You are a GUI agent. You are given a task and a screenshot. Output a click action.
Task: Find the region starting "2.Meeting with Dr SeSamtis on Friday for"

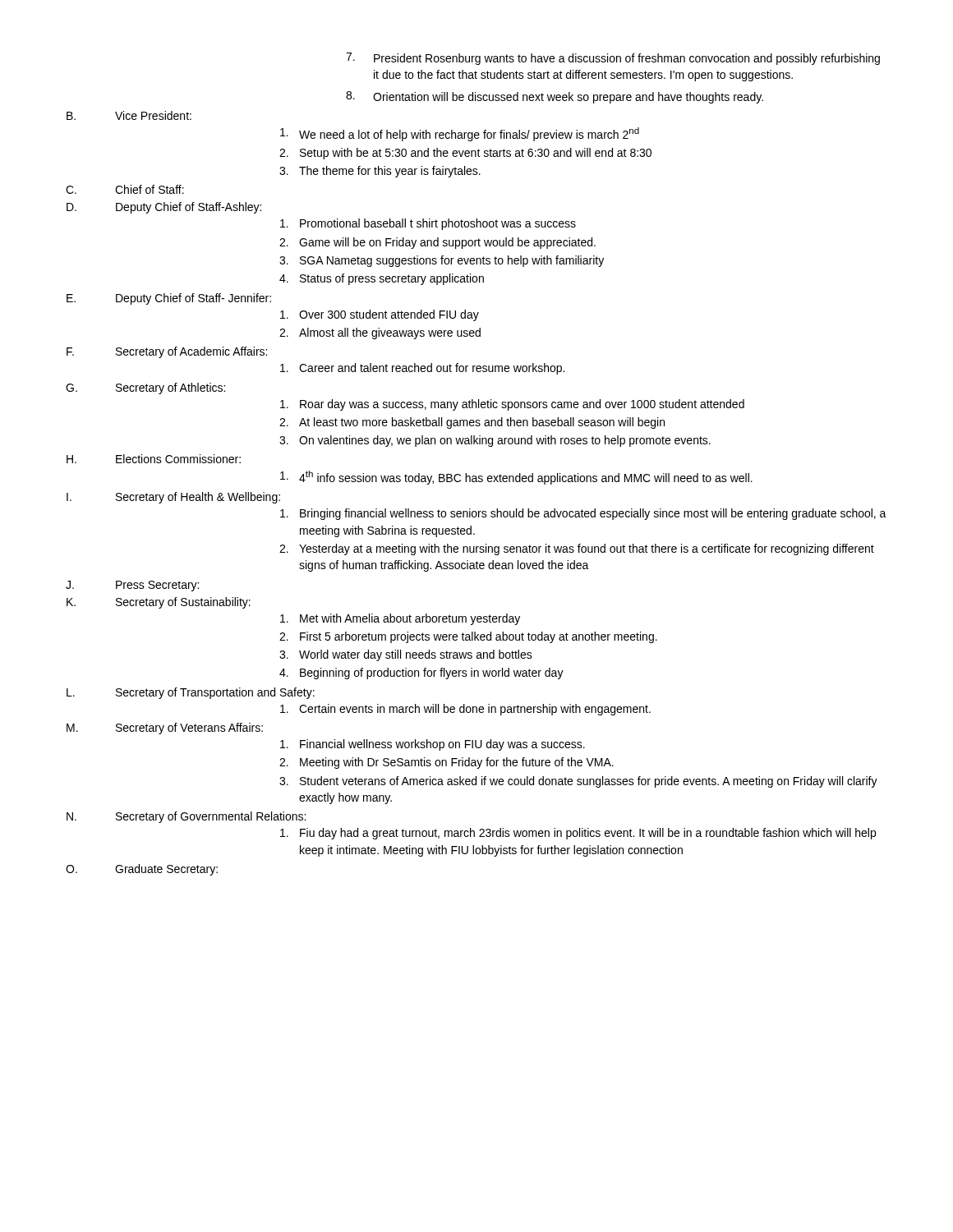click(x=447, y=763)
